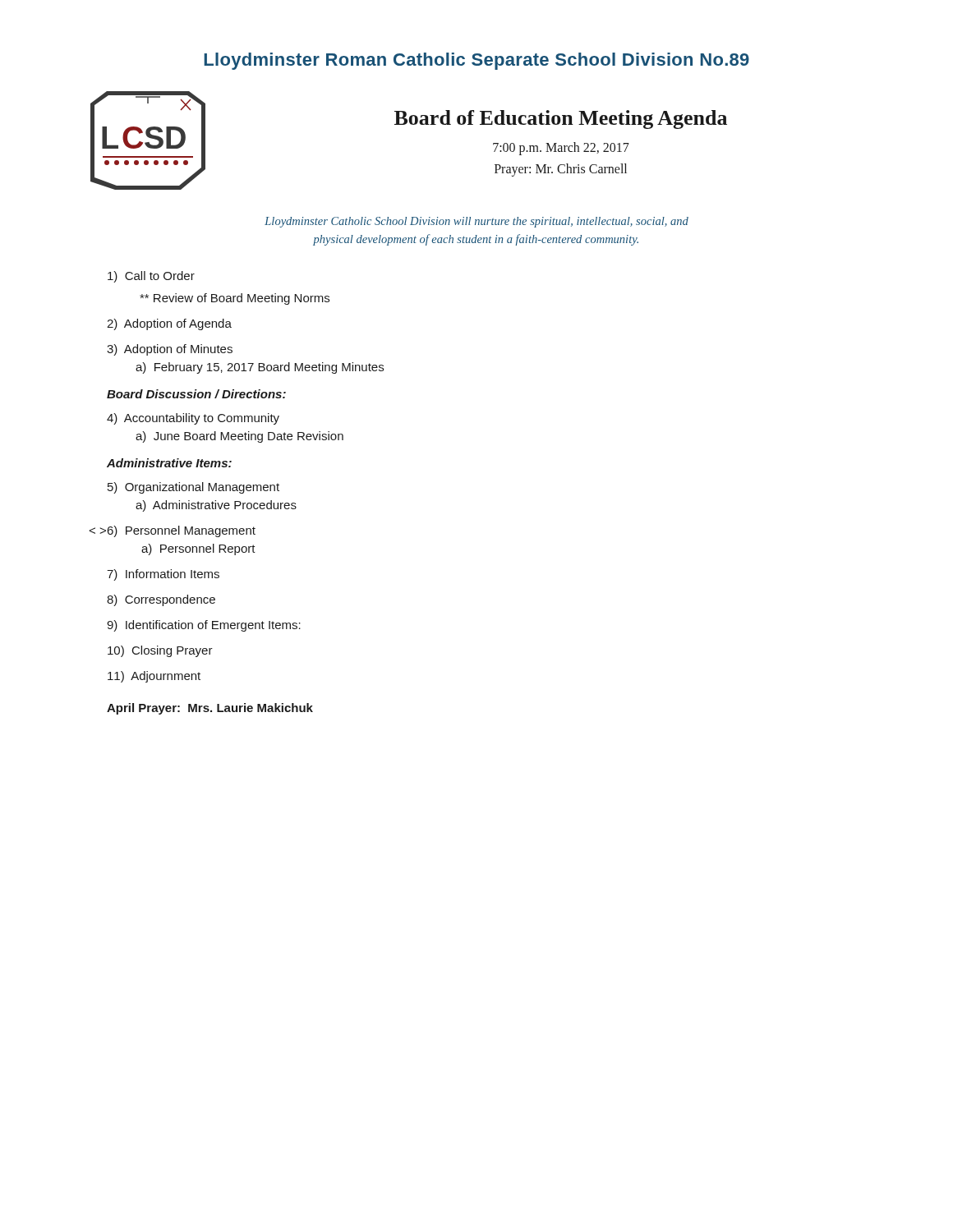Click on the region starting "Administrative Items:"
The image size is (953, 1232).
point(169,463)
